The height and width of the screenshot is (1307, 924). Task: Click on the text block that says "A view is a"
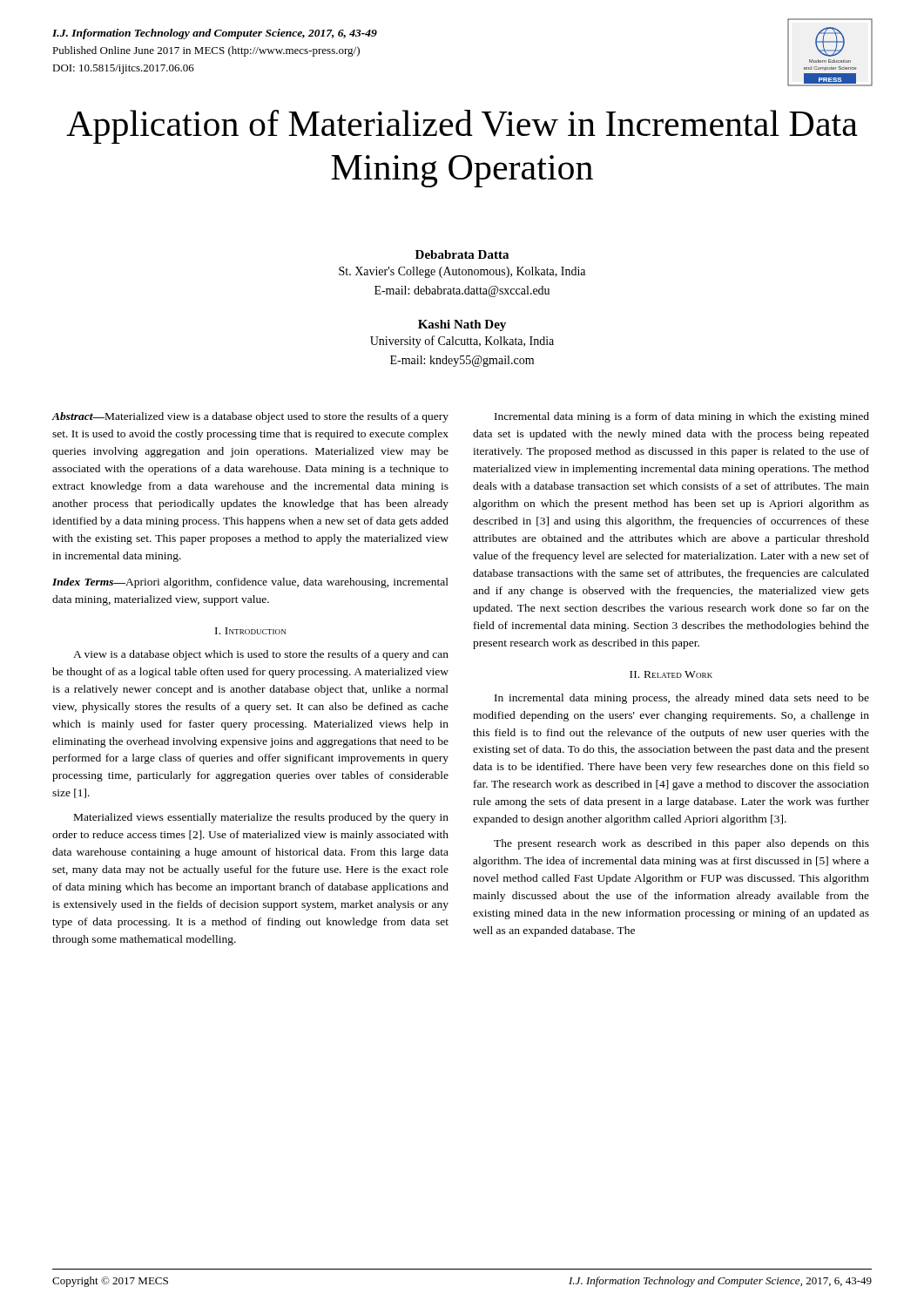(250, 723)
